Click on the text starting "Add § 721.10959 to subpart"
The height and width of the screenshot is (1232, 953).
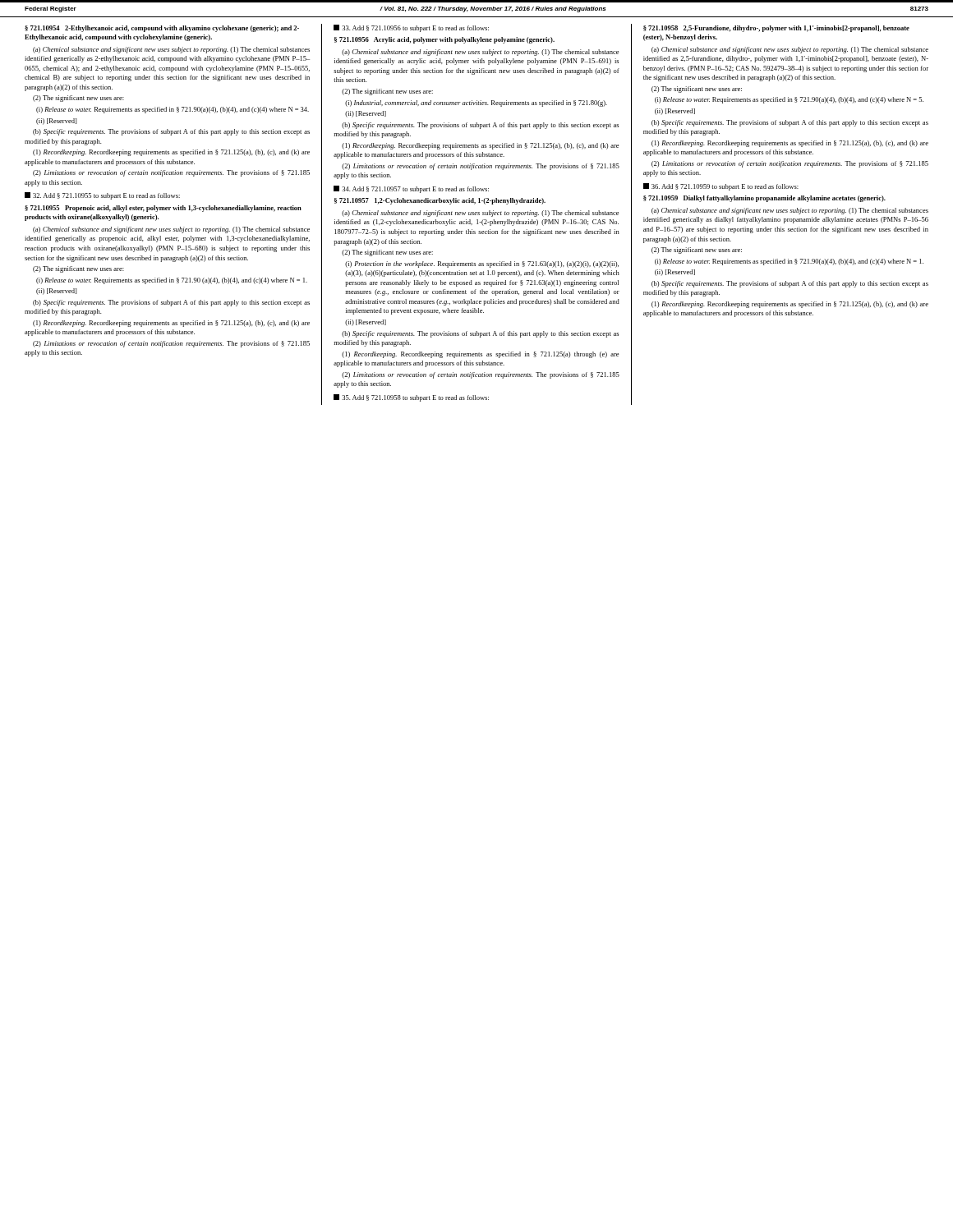click(x=721, y=187)
